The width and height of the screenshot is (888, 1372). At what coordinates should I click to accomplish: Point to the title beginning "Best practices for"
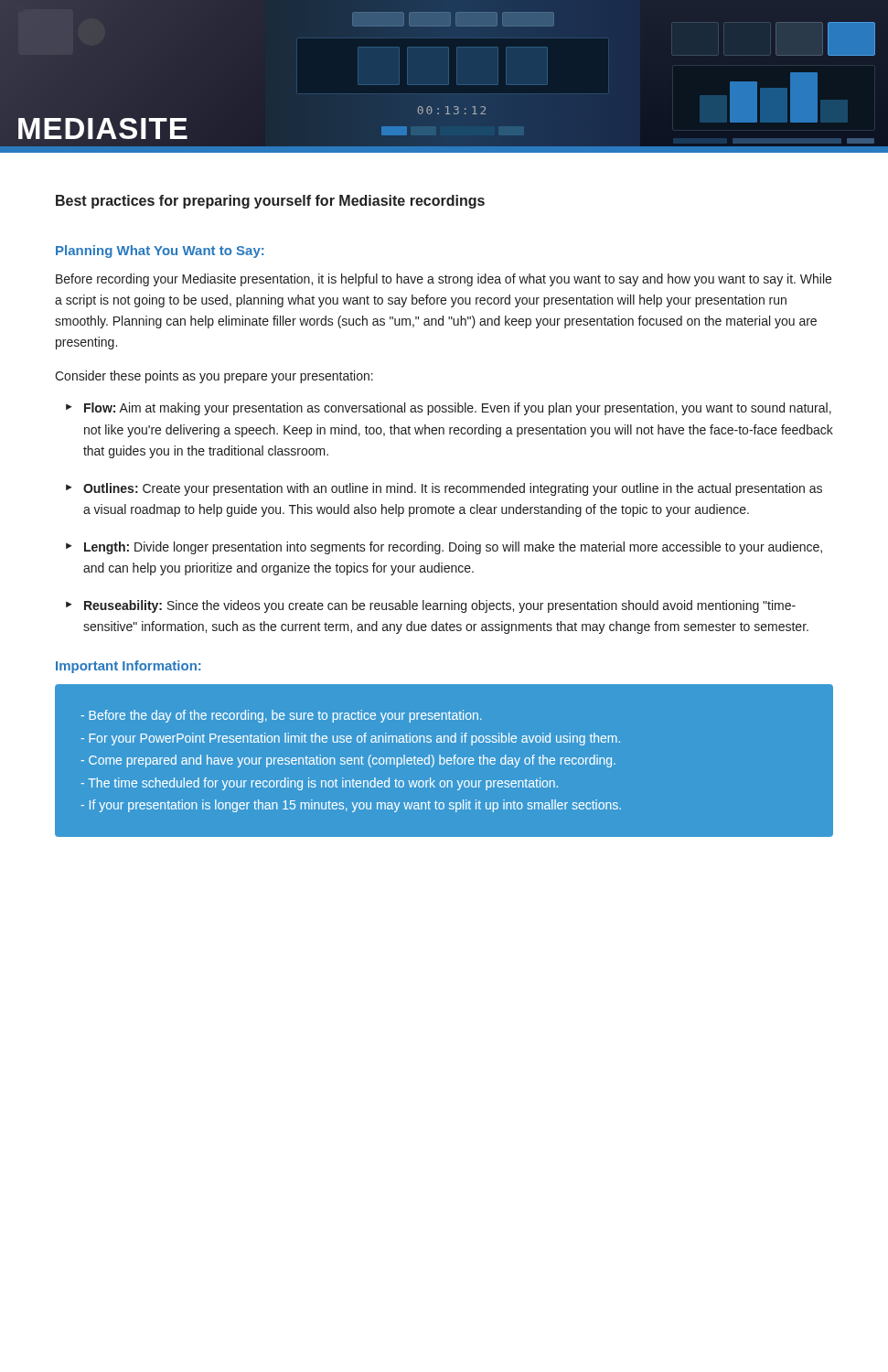click(270, 201)
